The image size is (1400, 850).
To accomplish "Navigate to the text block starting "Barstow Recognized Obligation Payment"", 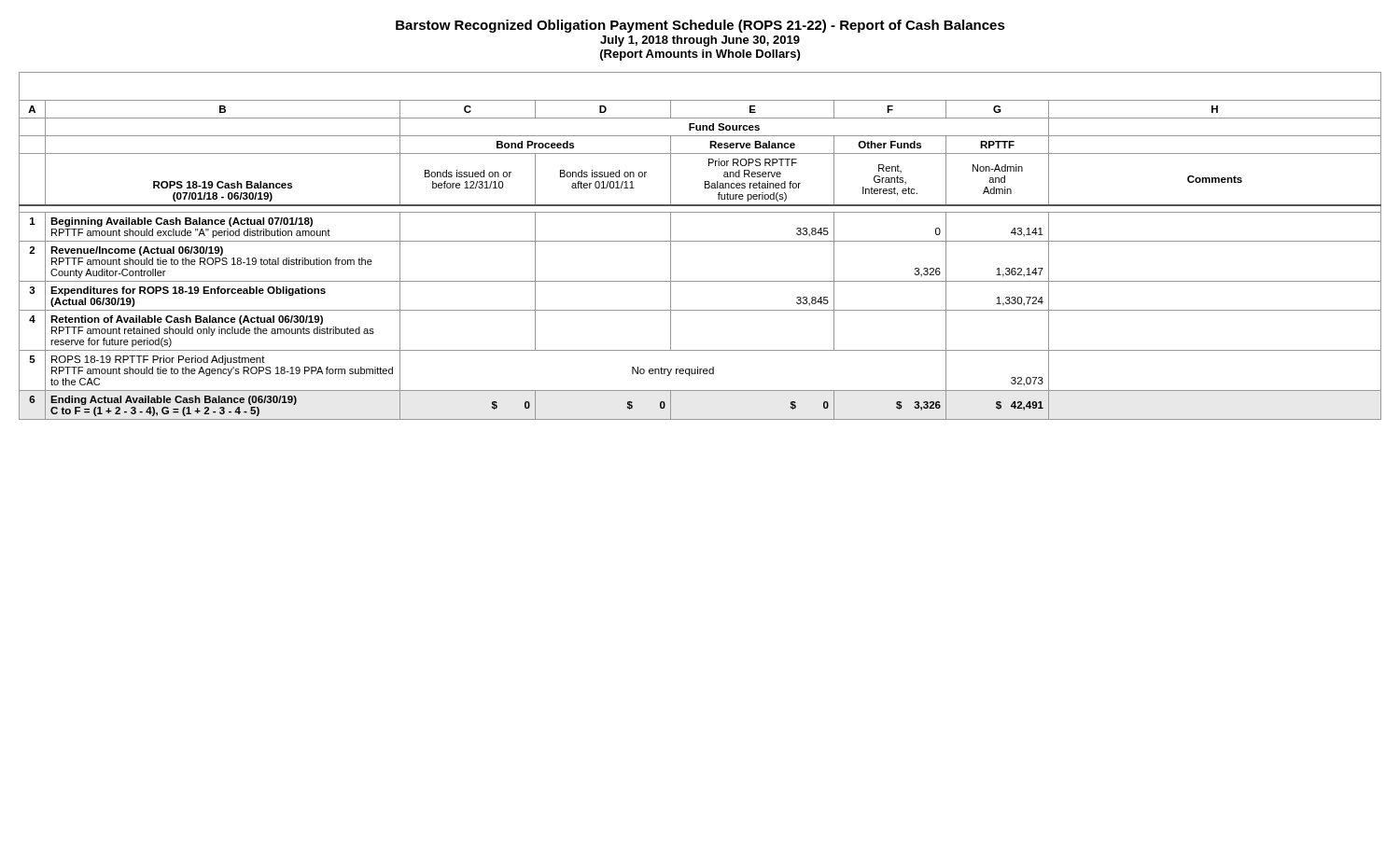I will [x=700, y=39].
